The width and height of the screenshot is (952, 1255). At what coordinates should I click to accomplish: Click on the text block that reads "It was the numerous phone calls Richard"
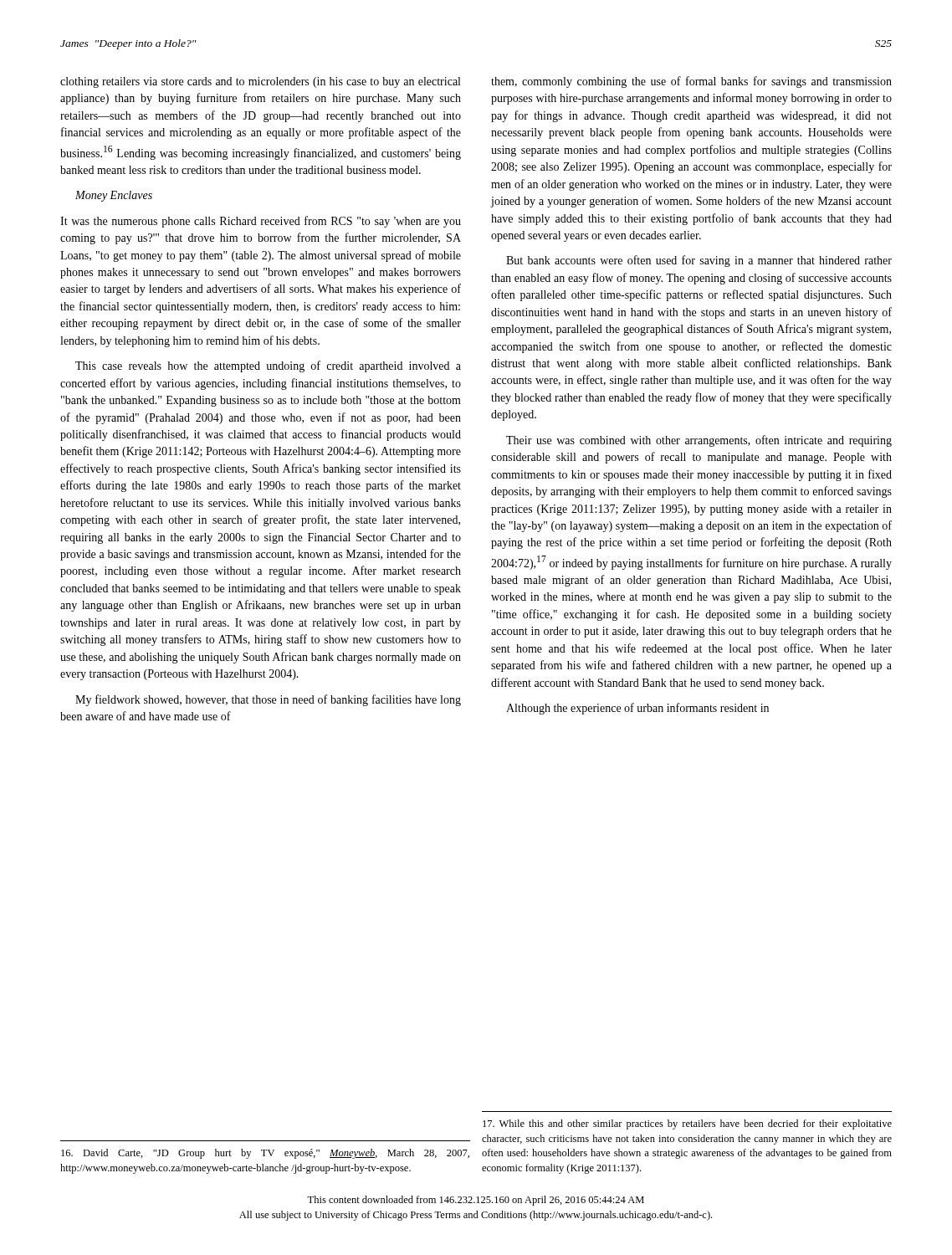pos(261,469)
